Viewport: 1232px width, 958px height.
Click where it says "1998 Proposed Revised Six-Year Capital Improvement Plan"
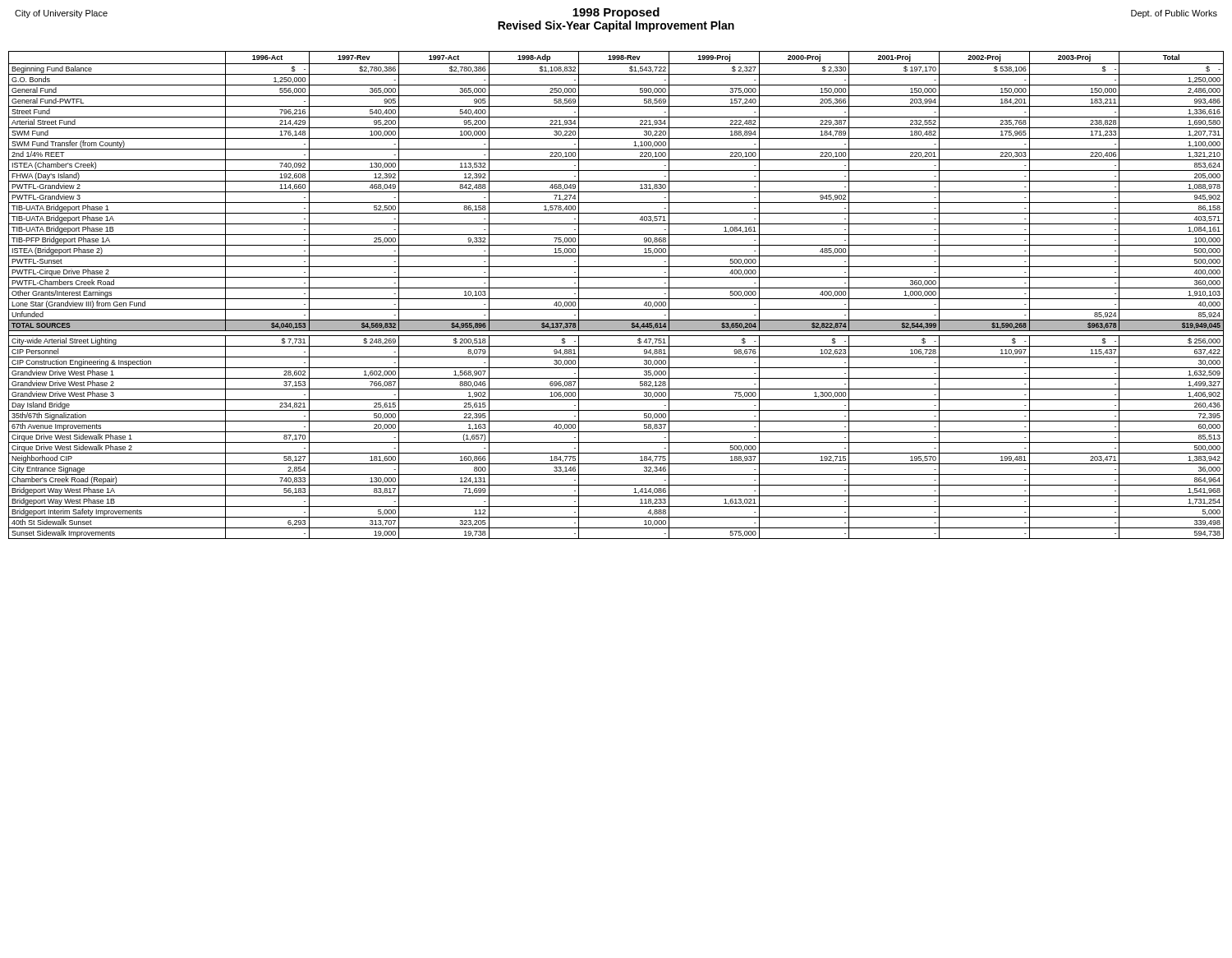[x=616, y=18]
